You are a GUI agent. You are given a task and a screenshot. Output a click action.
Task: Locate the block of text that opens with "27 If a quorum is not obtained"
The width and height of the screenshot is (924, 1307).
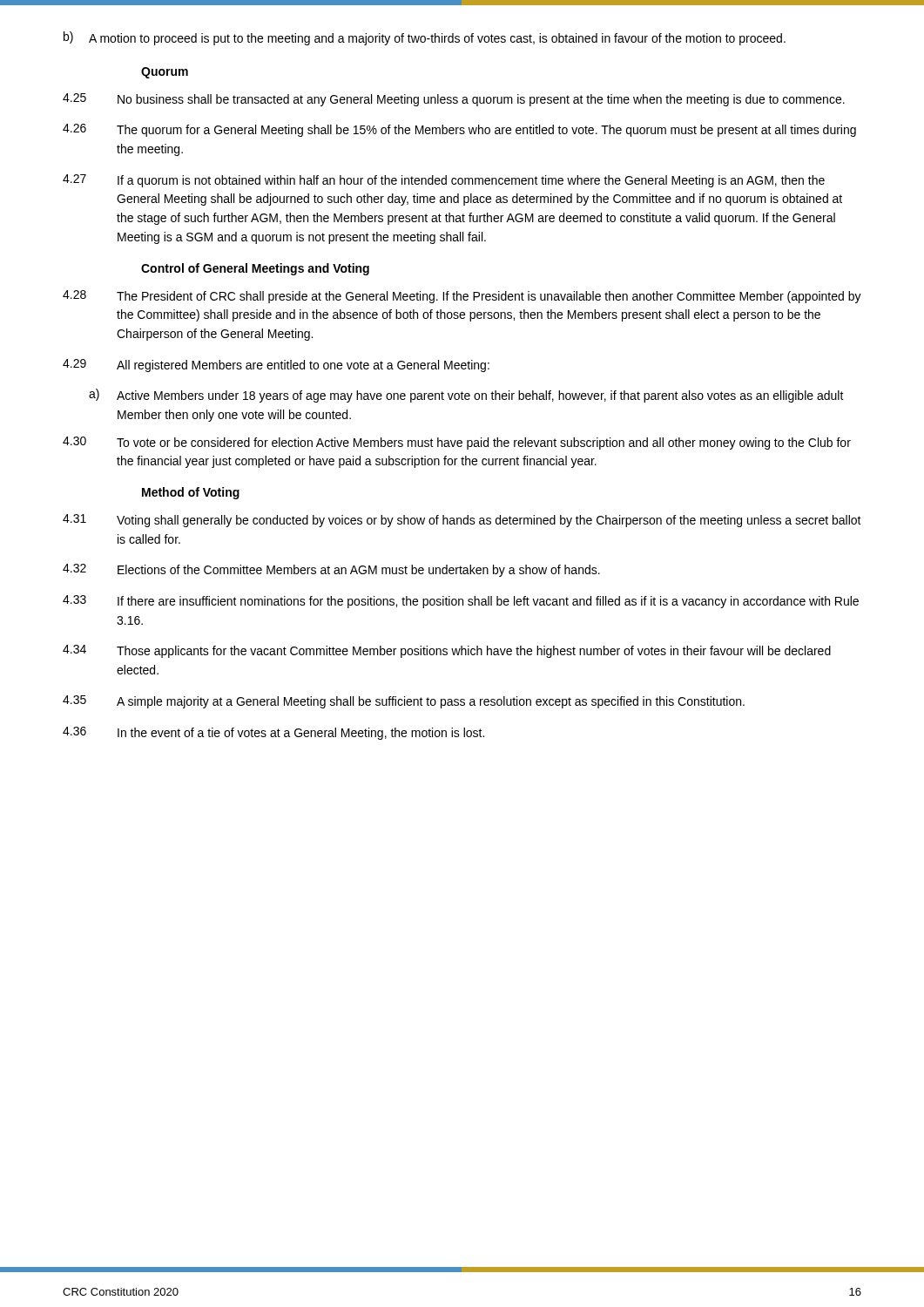pos(462,209)
